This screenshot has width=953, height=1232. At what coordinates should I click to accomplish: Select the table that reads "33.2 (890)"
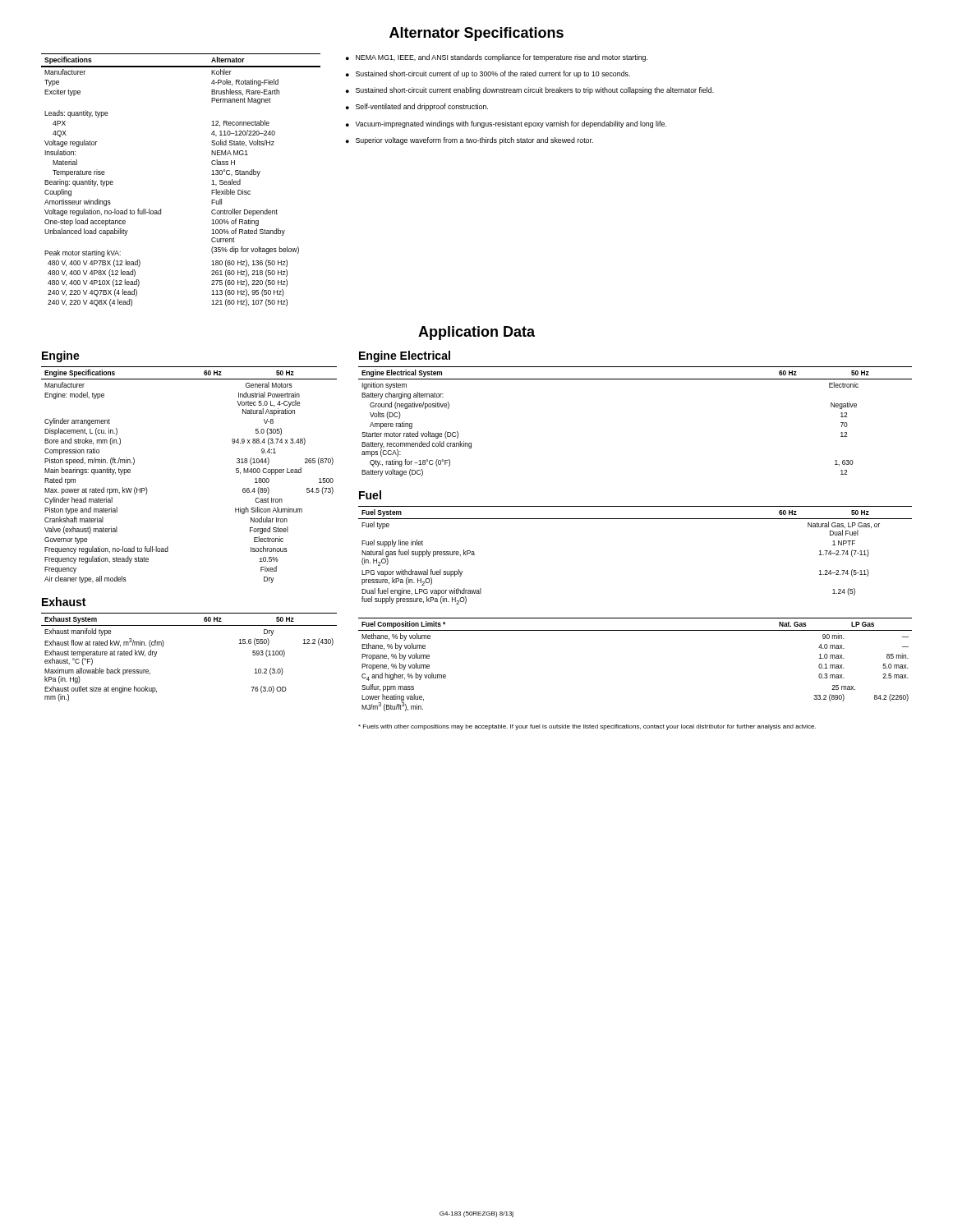tap(635, 665)
